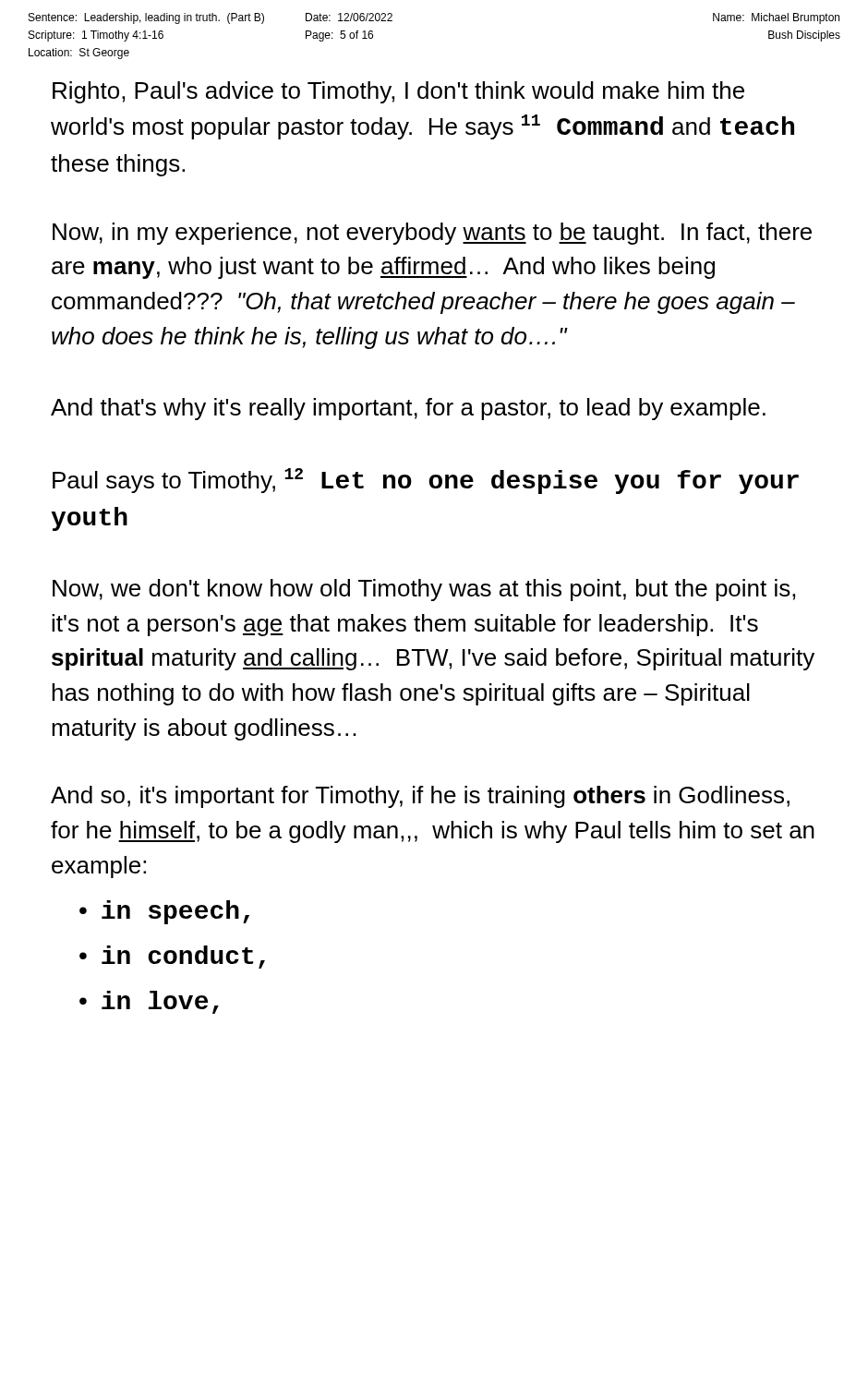Navigate to the text block starting "Now, in my experience, not"
This screenshot has width=868, height=1385.
(x=432, y=284)
